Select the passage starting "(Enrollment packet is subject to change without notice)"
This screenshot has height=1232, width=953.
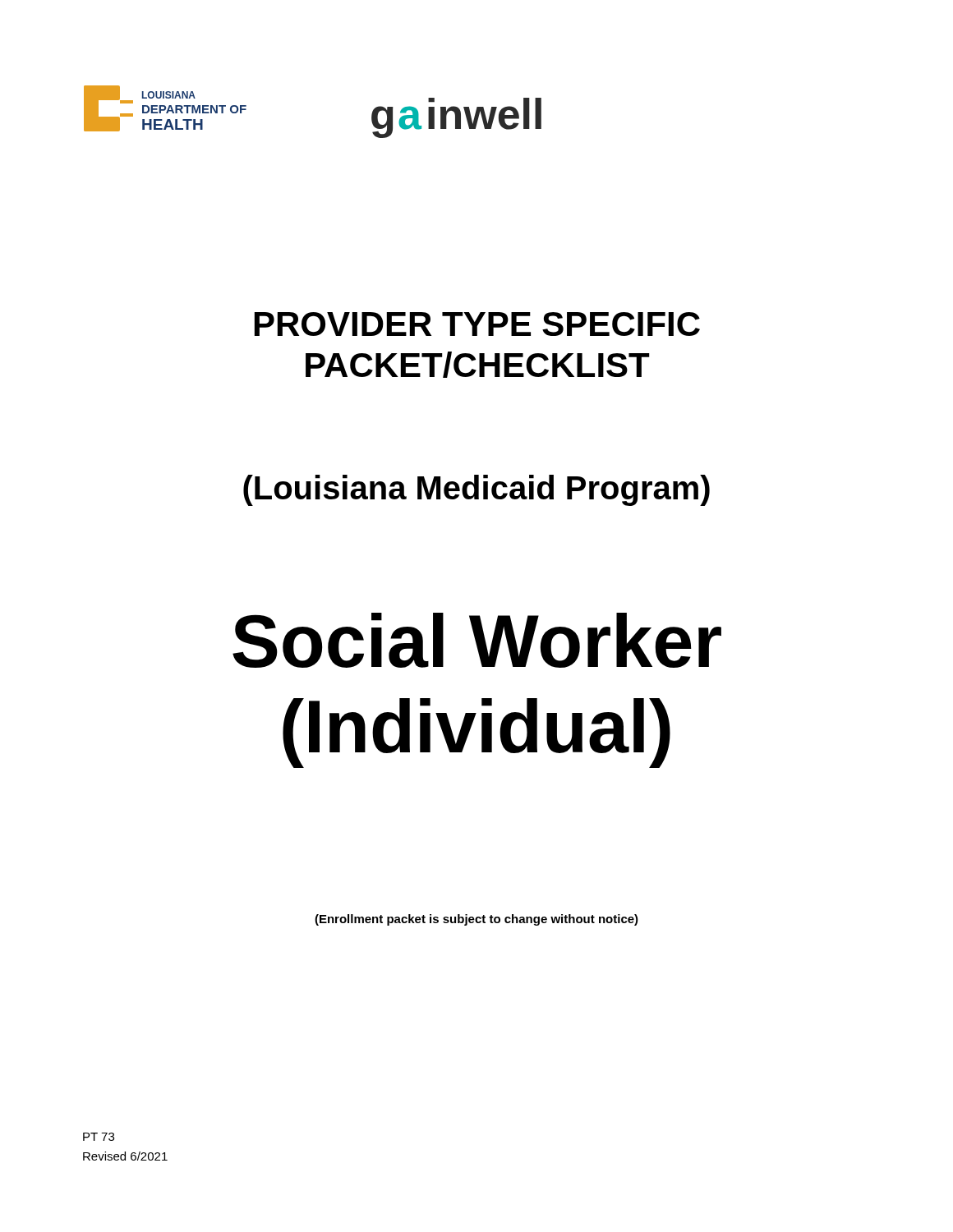tap(476, 919)
